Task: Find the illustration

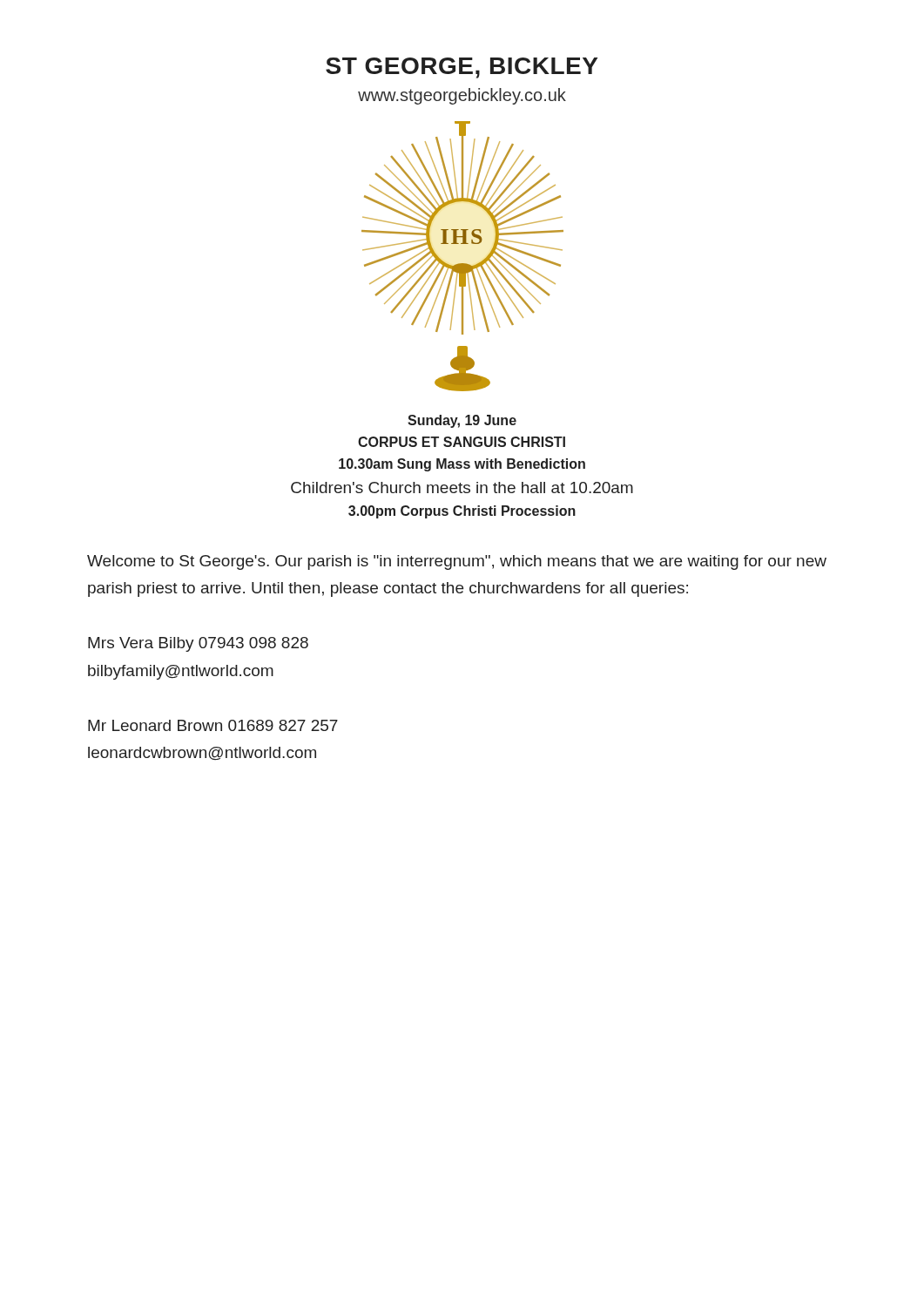Action: click(x=462, y=258)
